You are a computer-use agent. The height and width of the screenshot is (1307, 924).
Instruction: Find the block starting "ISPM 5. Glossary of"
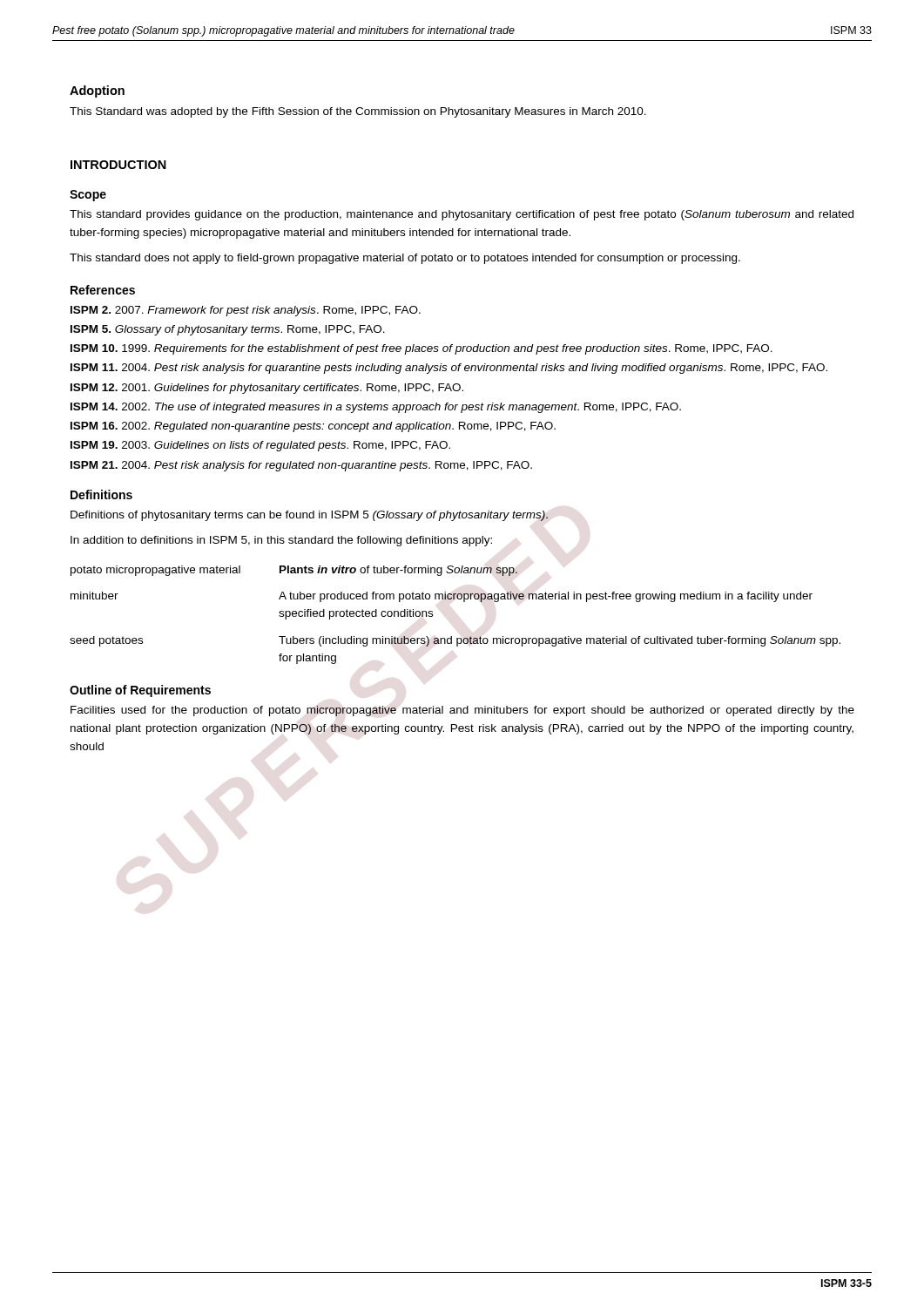pos(227,329)
